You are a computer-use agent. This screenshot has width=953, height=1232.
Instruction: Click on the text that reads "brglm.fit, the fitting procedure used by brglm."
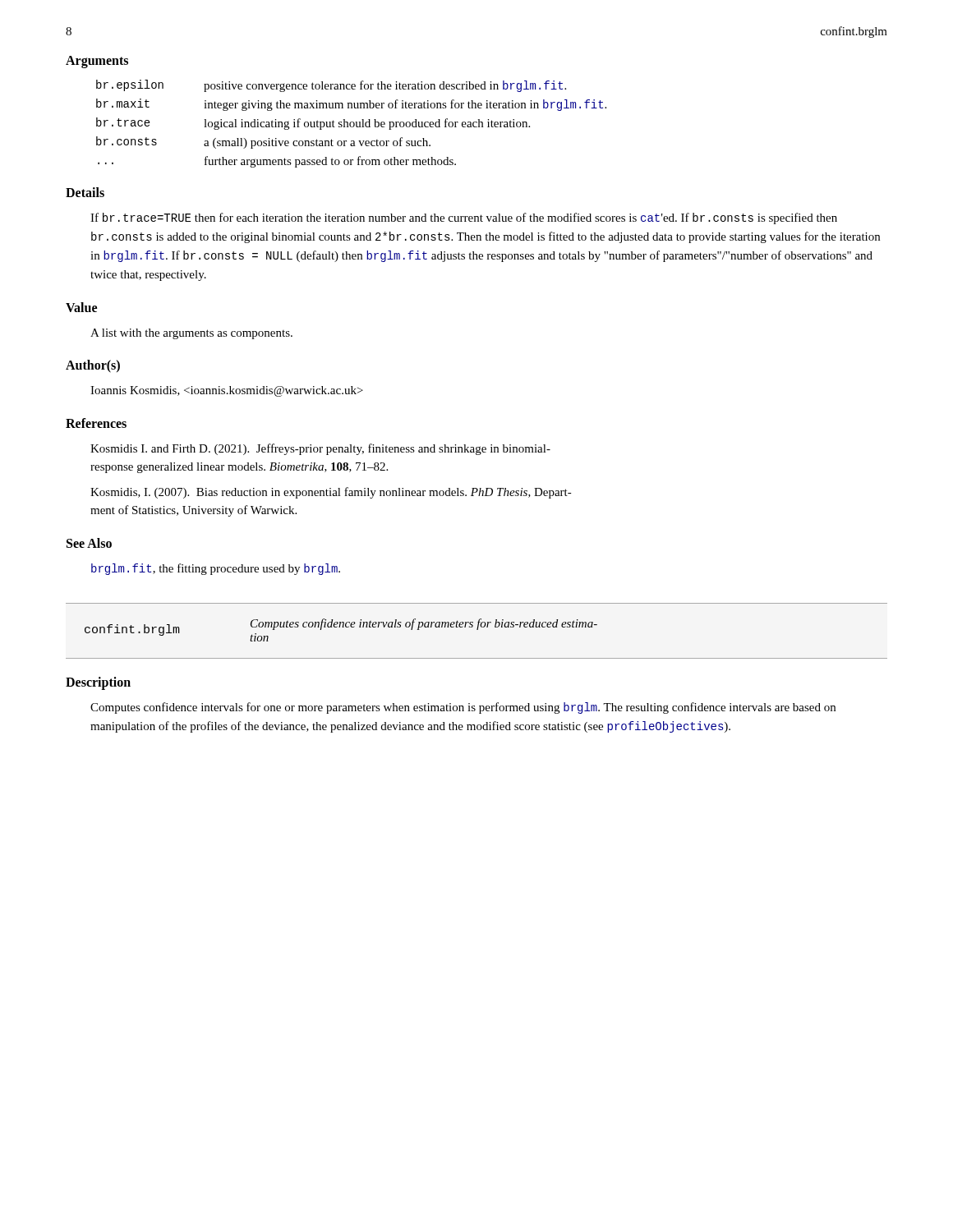pos(216,569)
